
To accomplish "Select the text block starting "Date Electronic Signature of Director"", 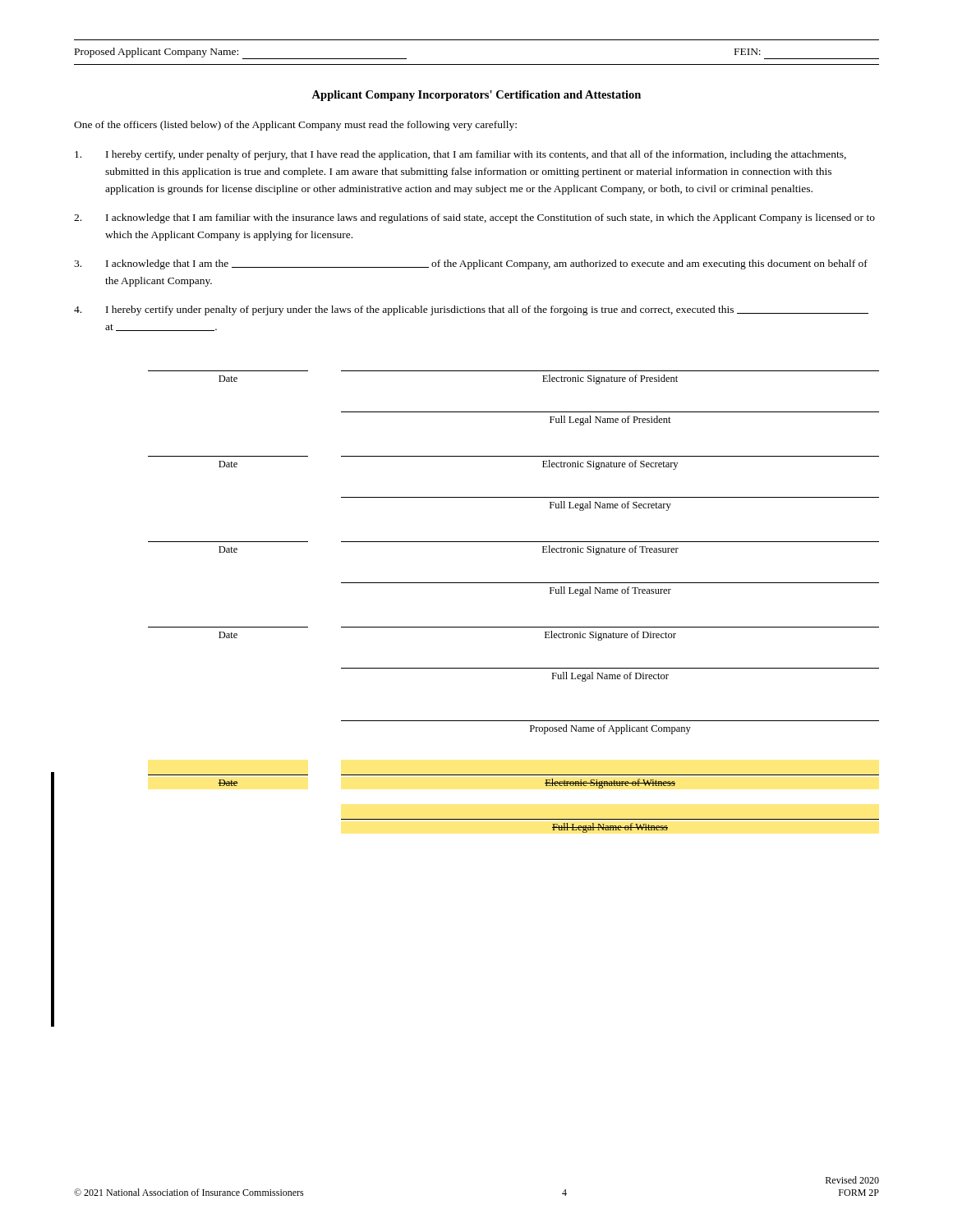I will click(513, 626).
